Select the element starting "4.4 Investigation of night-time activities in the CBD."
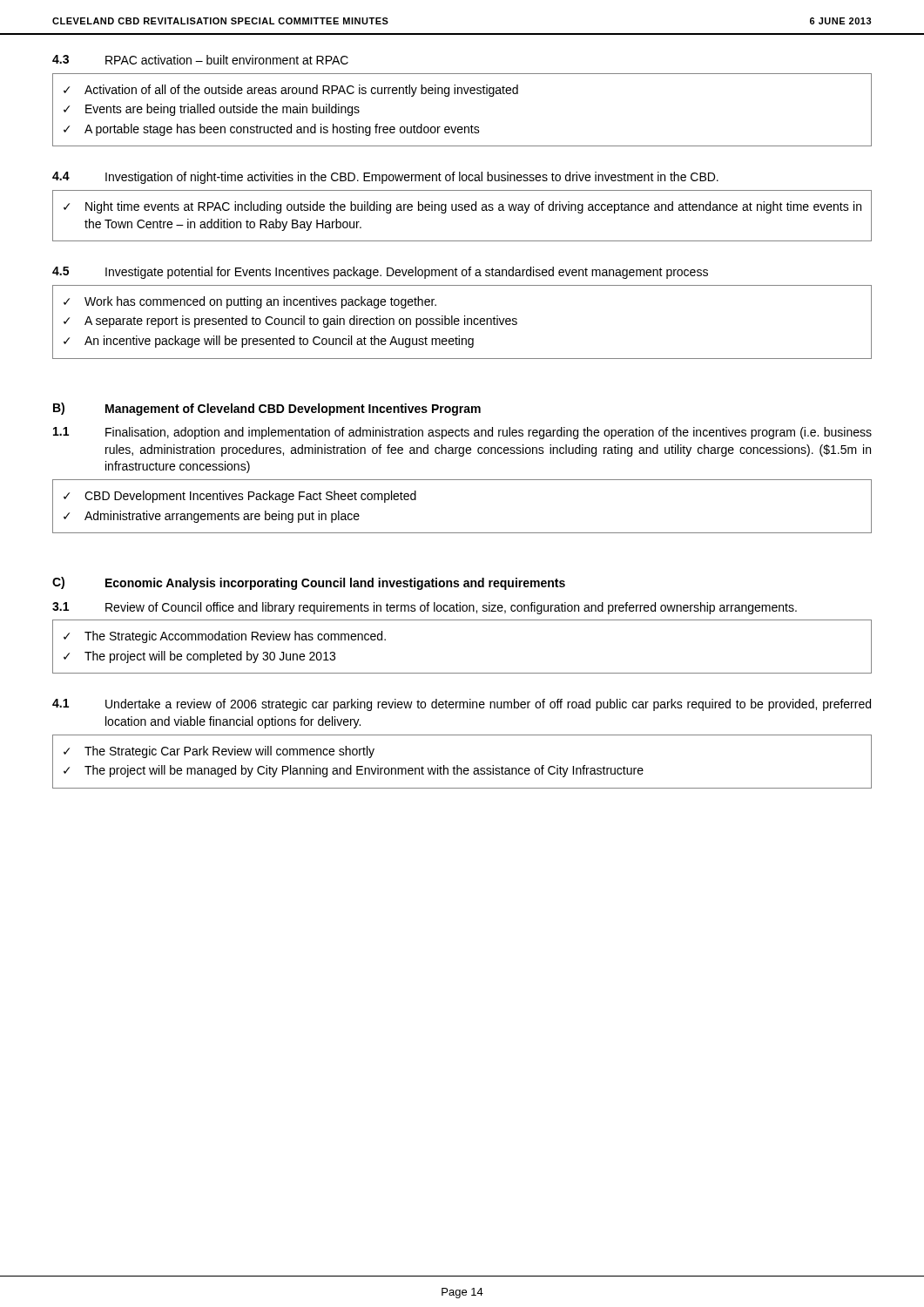 coord(462,178)
